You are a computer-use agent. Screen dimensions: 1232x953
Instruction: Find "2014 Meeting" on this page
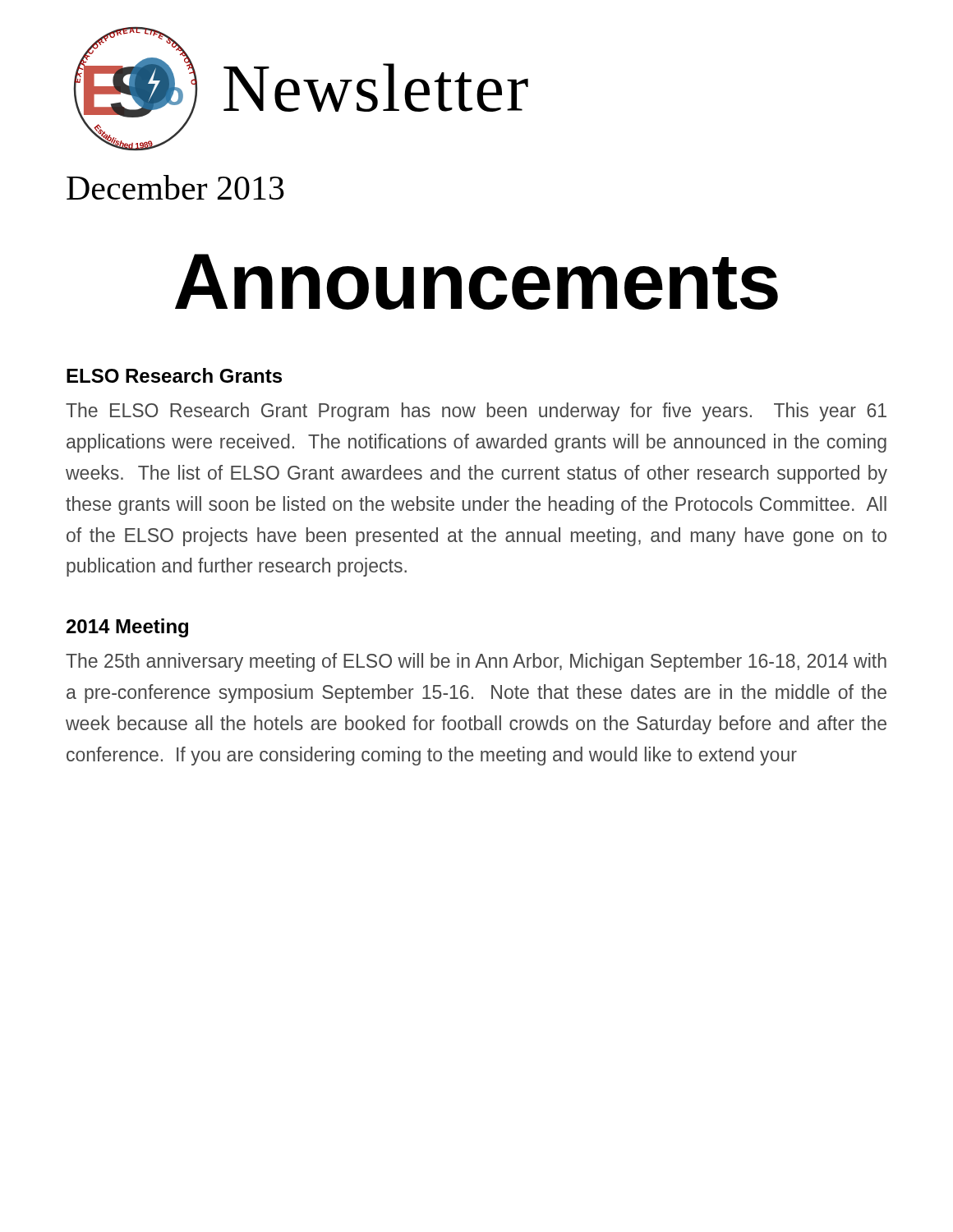[x=128, y=627]
